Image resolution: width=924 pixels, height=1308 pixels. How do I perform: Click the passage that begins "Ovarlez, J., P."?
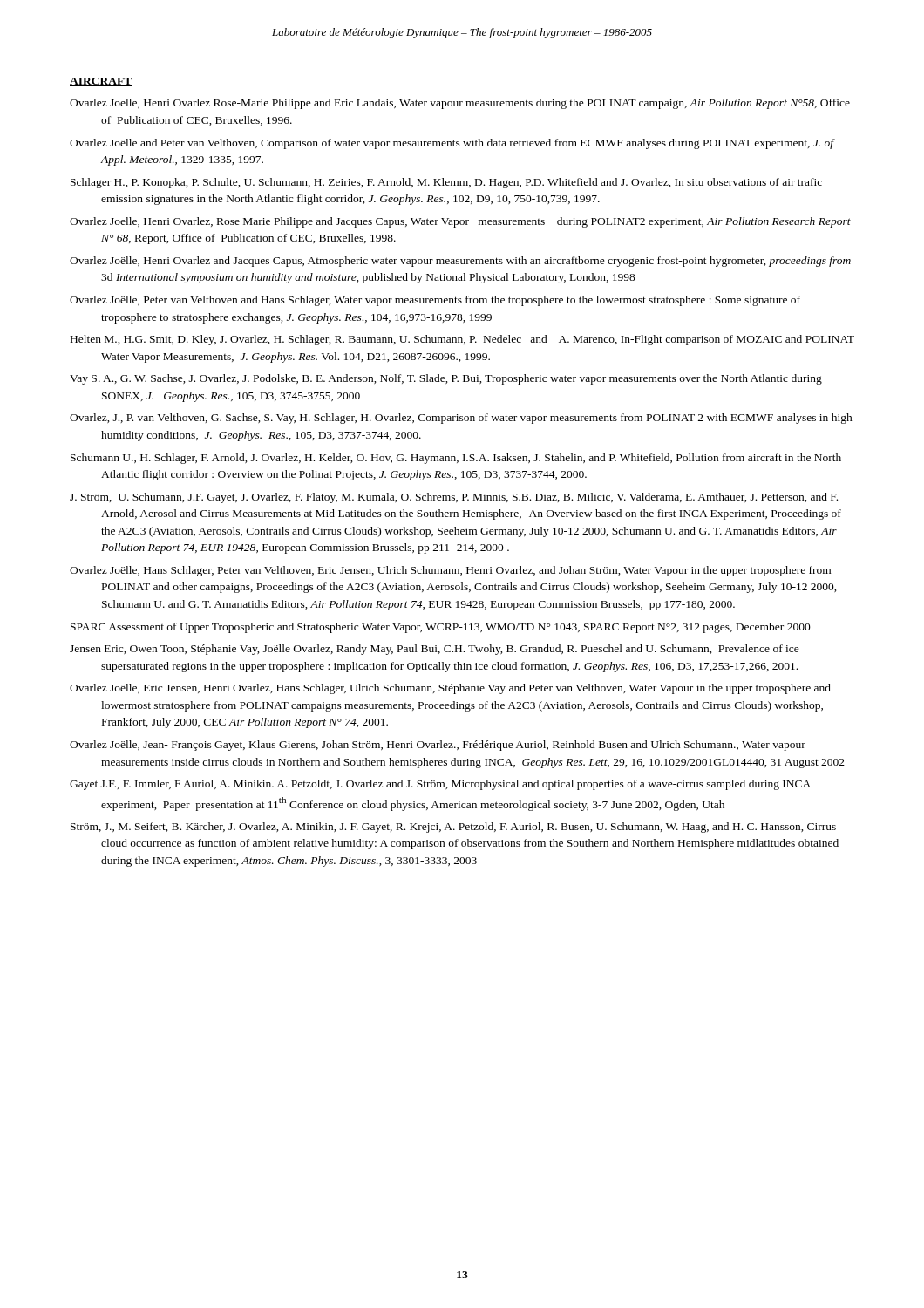[x=461, y=426]
